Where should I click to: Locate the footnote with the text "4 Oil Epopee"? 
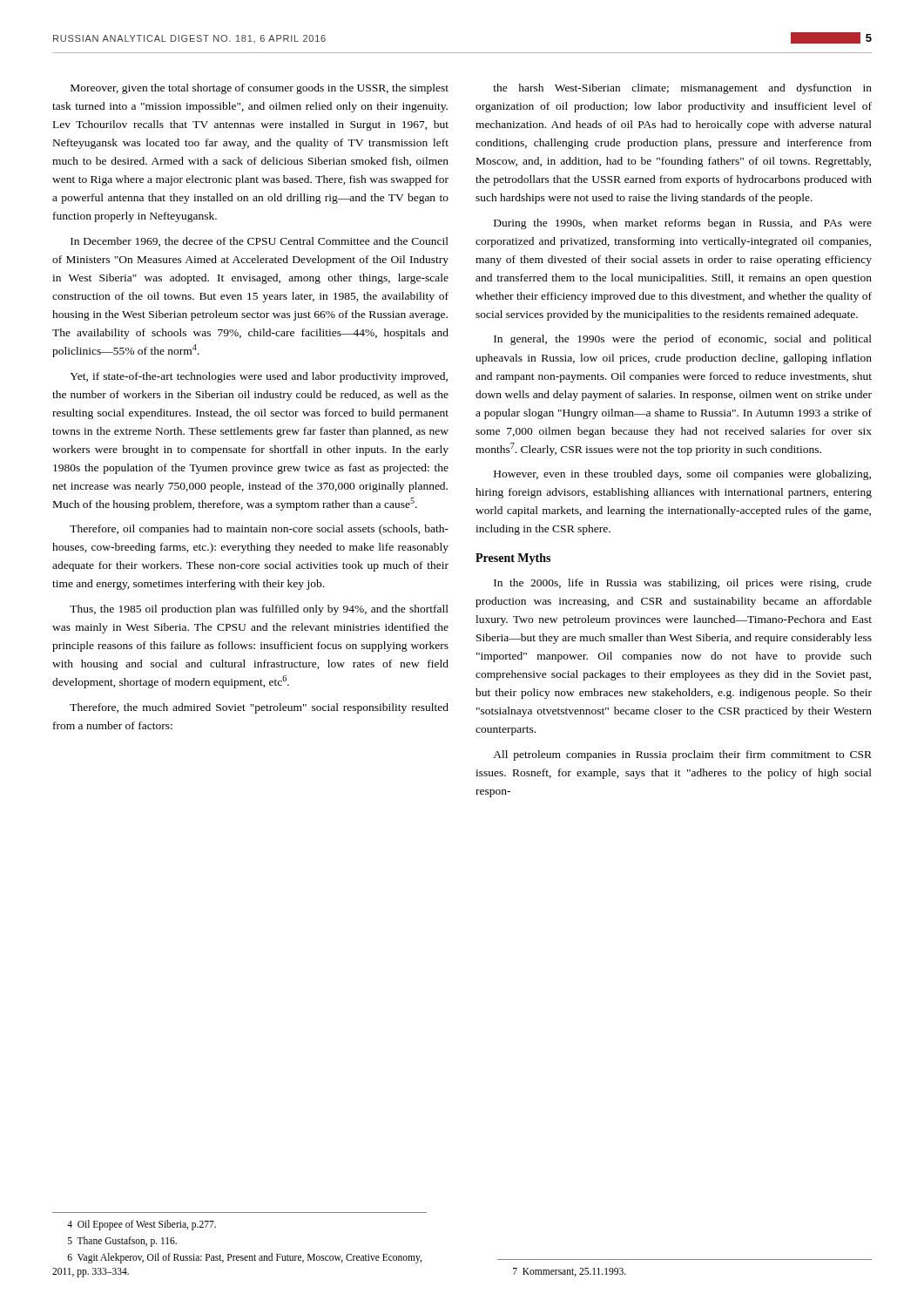click(240, 1248)
